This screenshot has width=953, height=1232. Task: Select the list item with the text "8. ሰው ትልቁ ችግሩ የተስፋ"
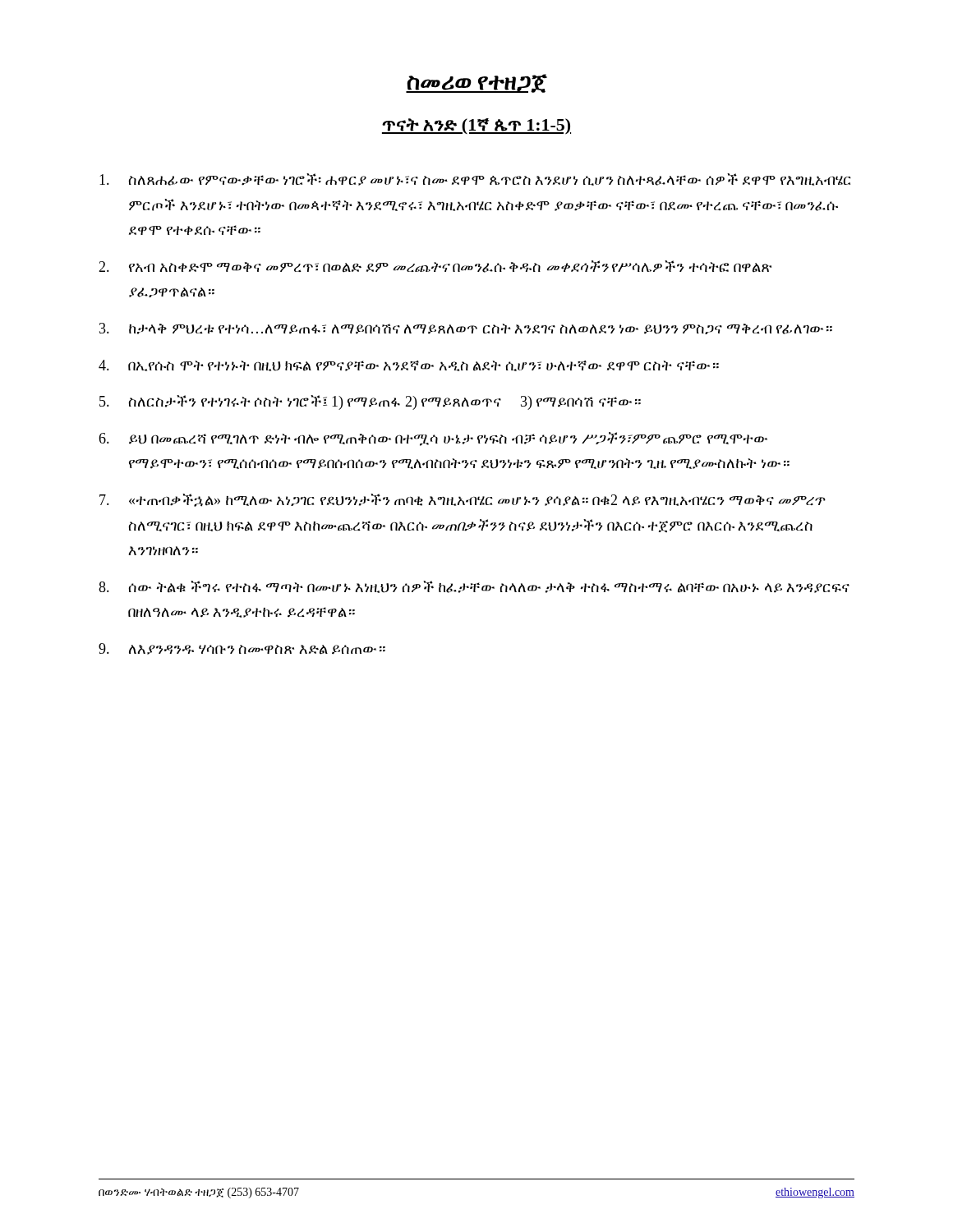[x=476, y=600]
